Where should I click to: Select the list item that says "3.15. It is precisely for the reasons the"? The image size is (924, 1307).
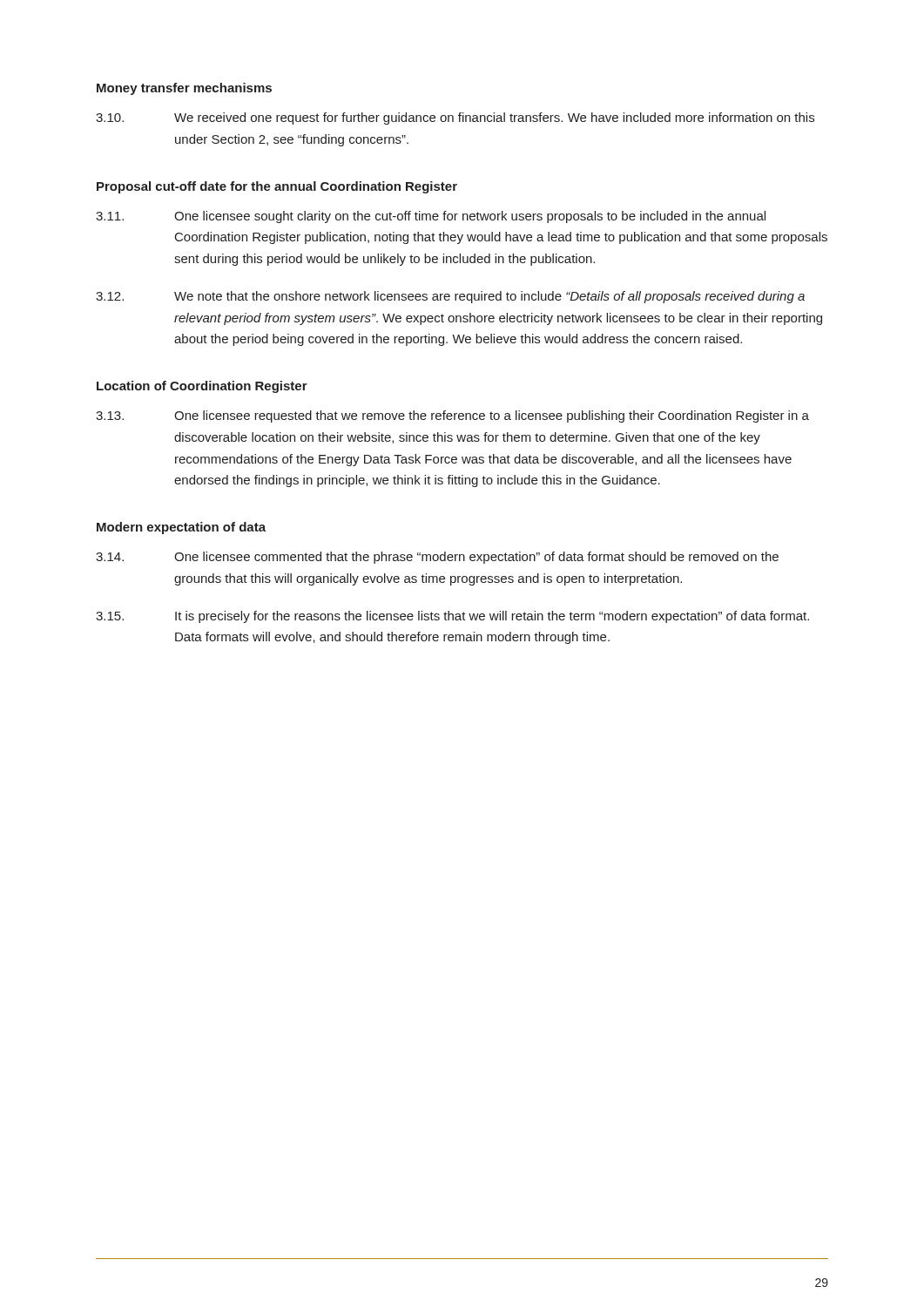tap(462, 627)
